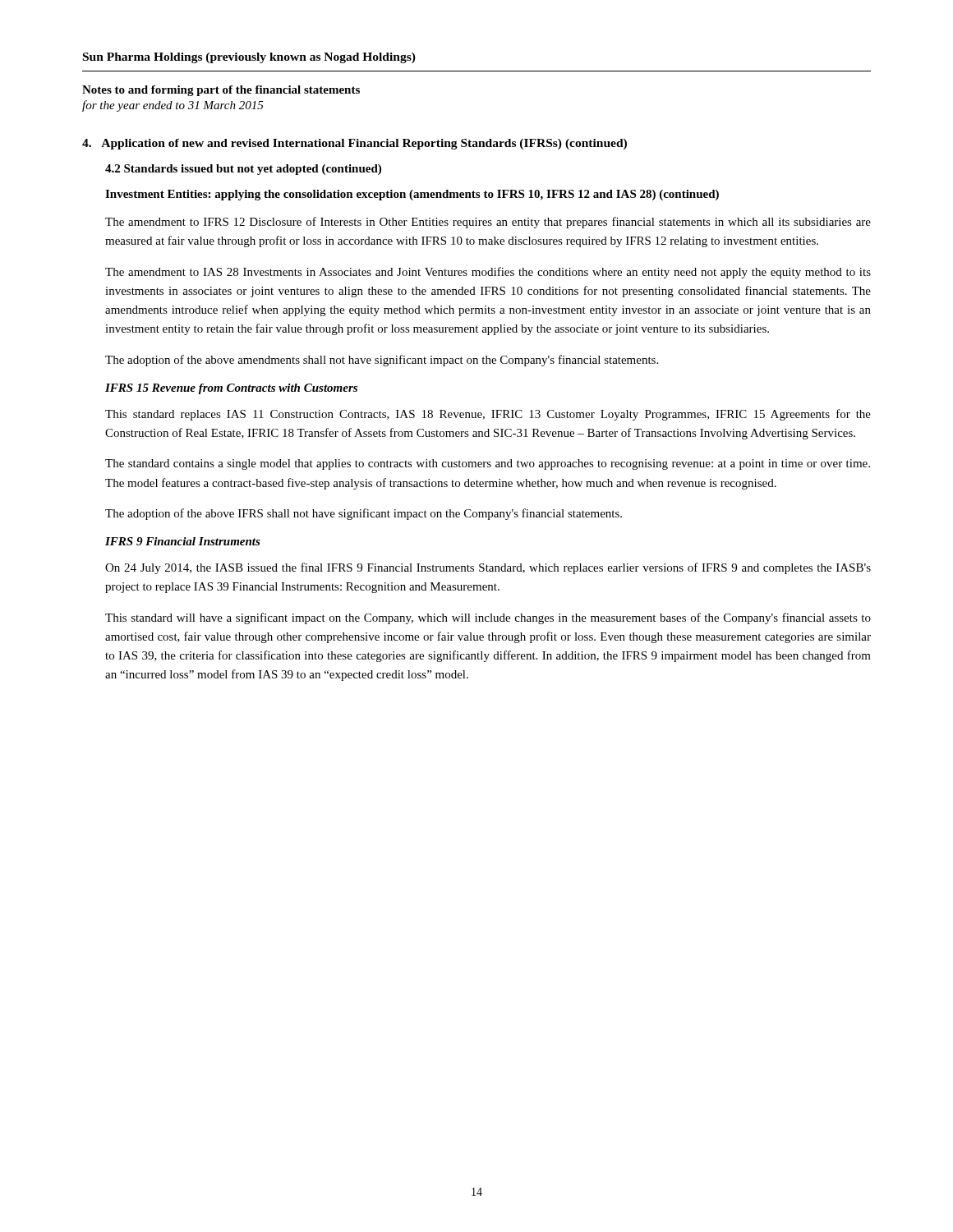The height and width of the screenshot is (1232, 953).
Task: Click the passage that begins "The amendment to IAS"
Action: tap(488, 300)
